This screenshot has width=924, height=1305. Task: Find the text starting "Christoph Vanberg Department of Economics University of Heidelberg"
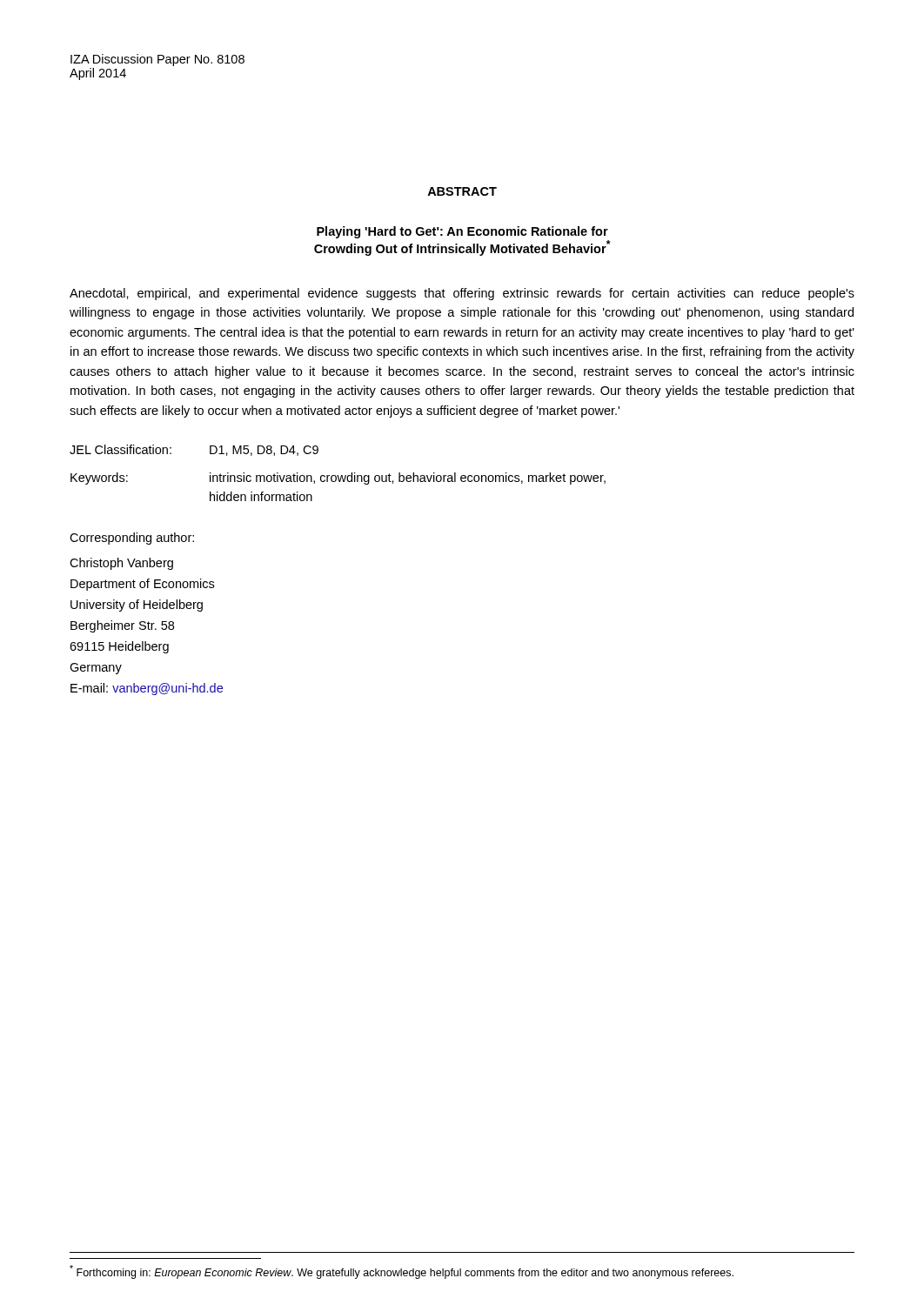coord(147,626)
